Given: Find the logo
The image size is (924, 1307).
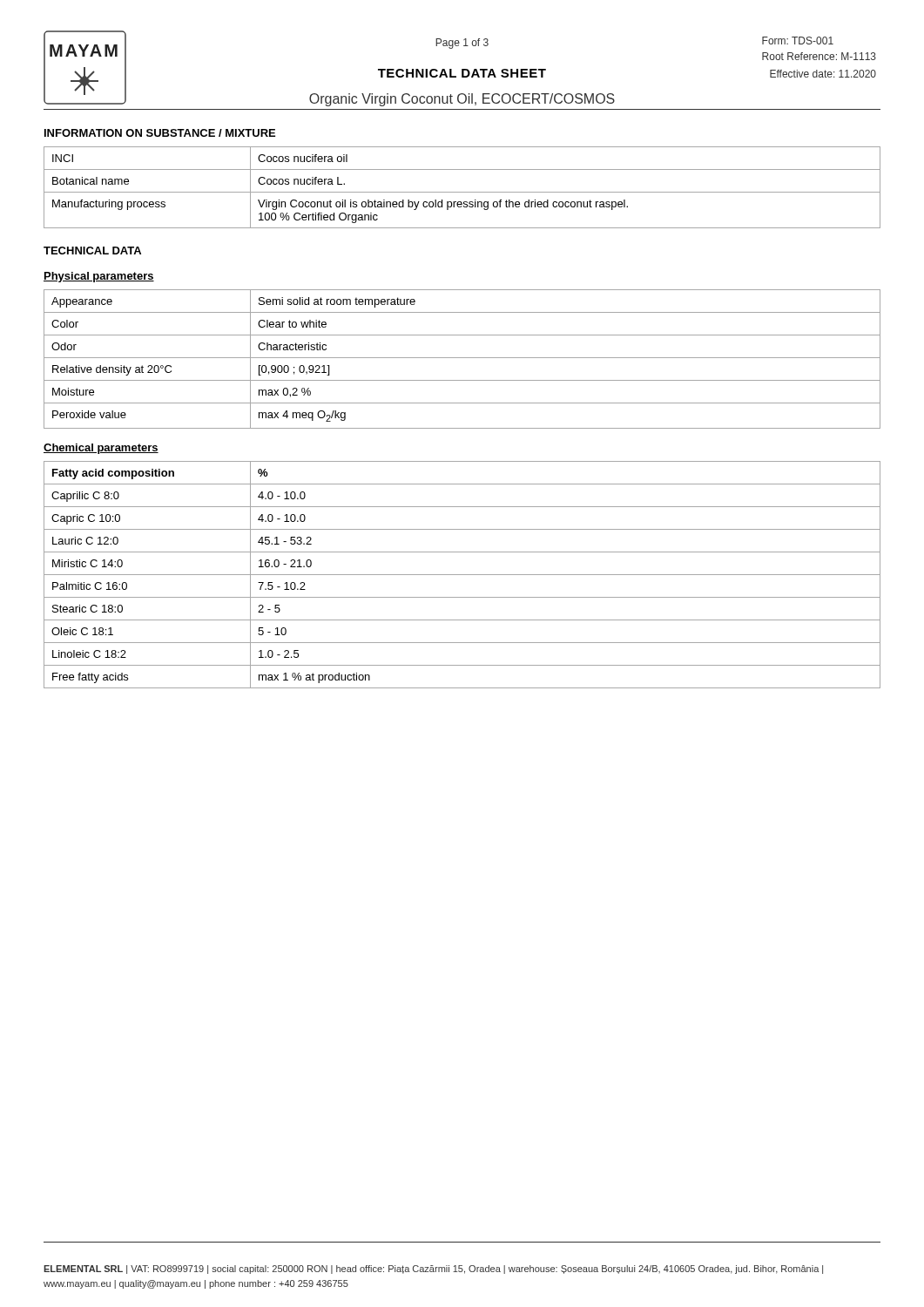Looking at the screenshot, I should tap(85, 68).
